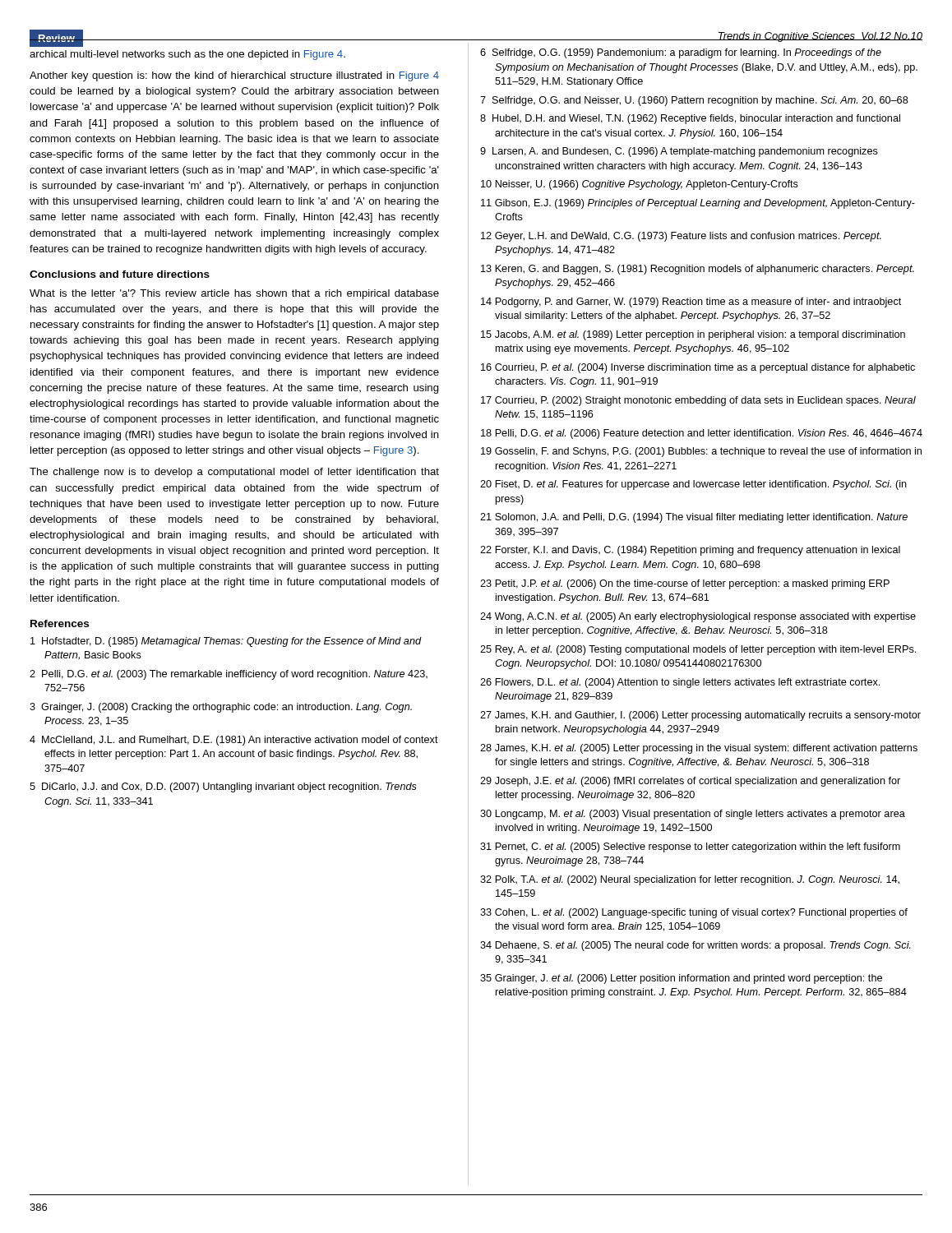The height and width of the screenshot is (1233, 952).
Task: Locate the list item that says "10 Neisser, U. (1966)"
Action: (639, 184)
